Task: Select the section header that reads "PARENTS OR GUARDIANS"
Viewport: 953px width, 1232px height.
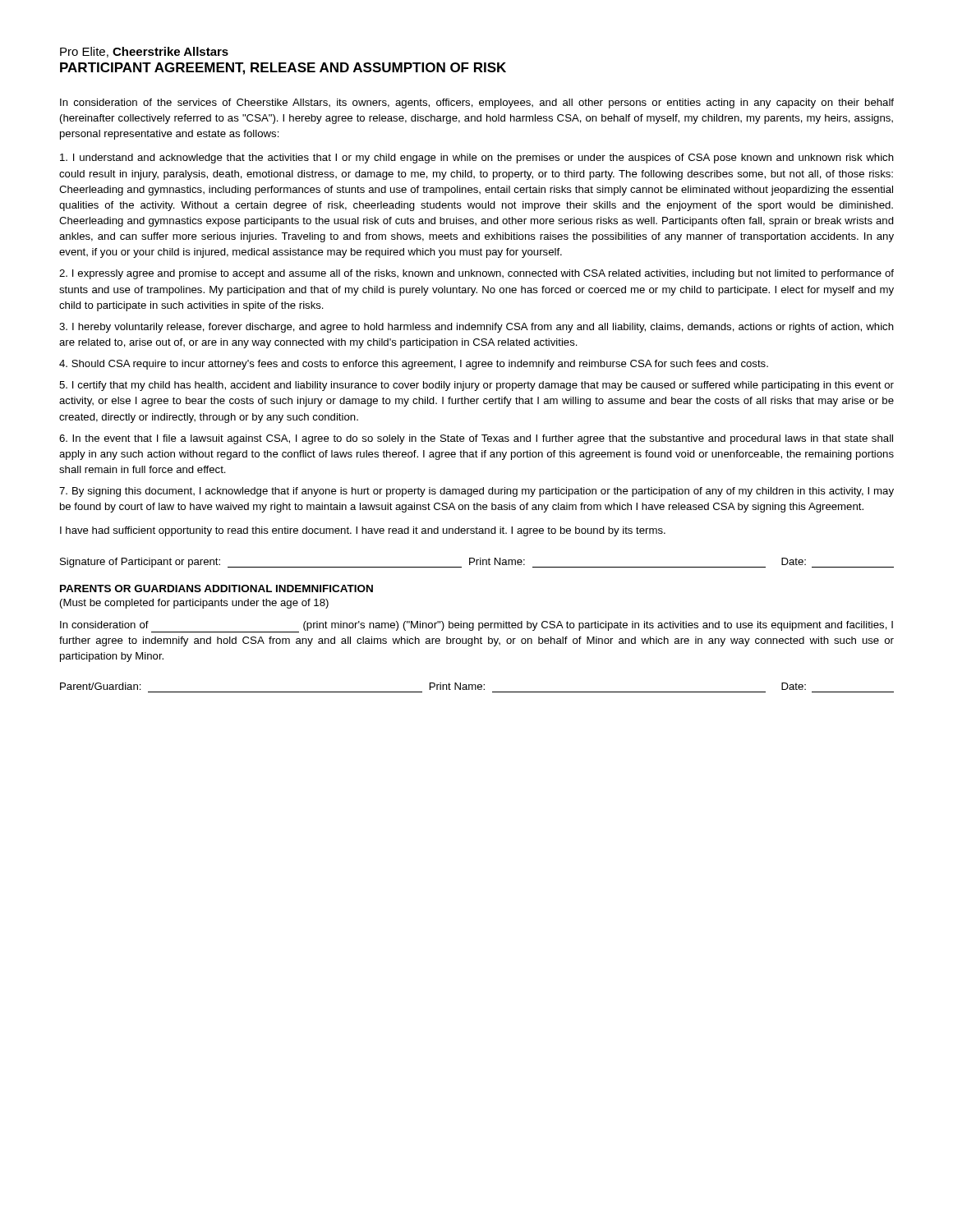Action: [216, 588]
